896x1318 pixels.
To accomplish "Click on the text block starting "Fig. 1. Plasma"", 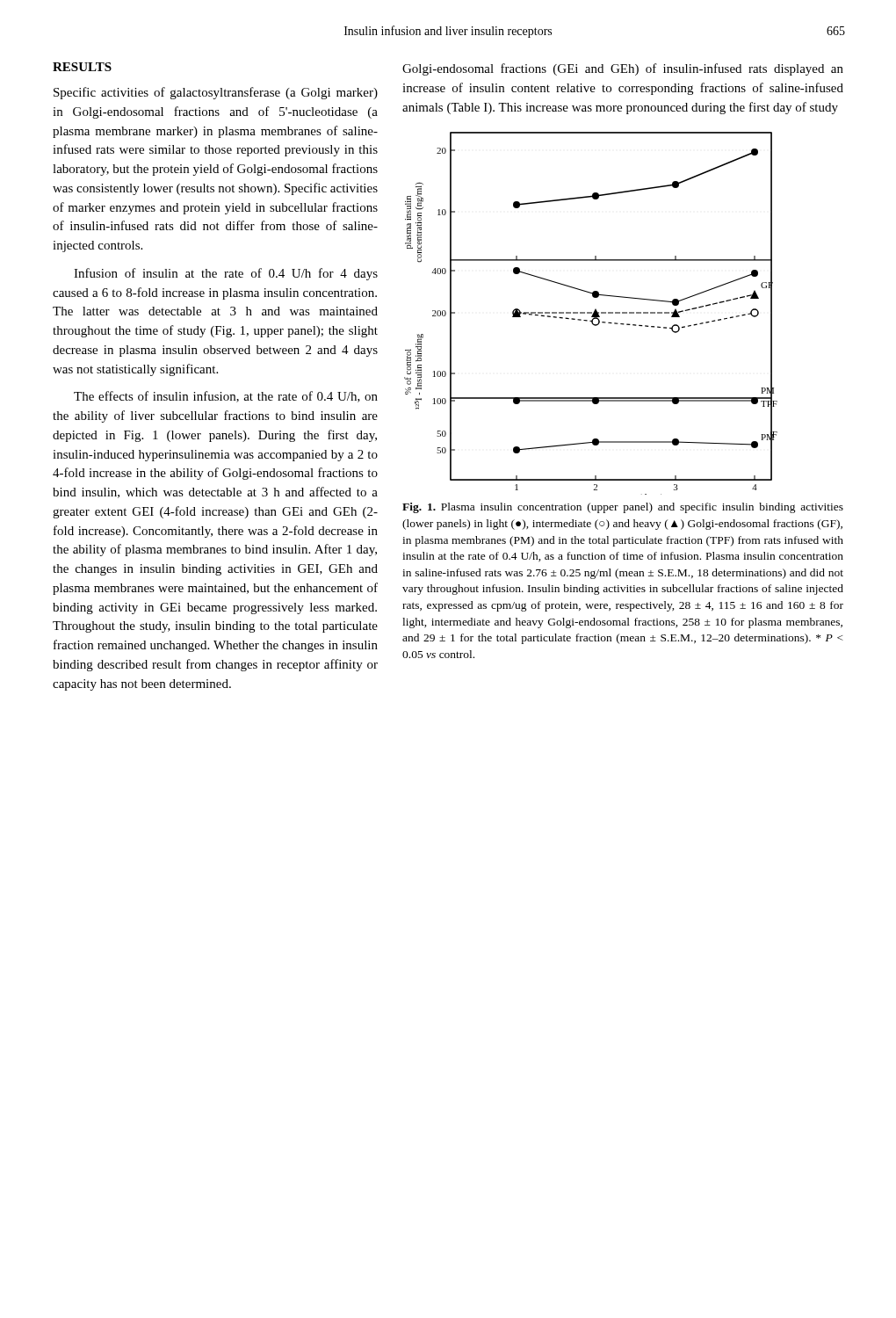I will click(x=623, y=580).
